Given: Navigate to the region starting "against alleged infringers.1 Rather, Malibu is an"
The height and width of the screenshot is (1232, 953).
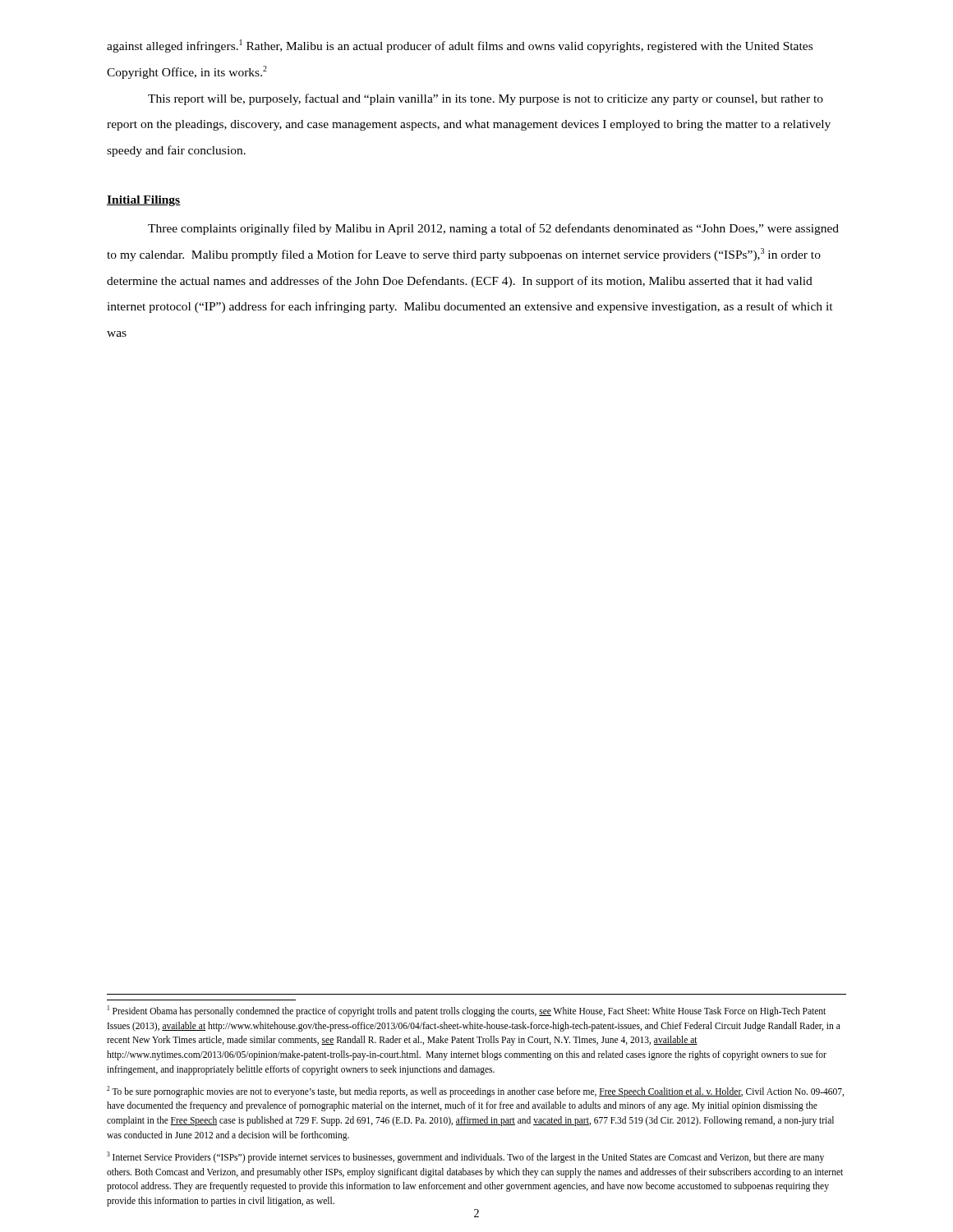Looking at the screenshot, I should coord(476,59).
